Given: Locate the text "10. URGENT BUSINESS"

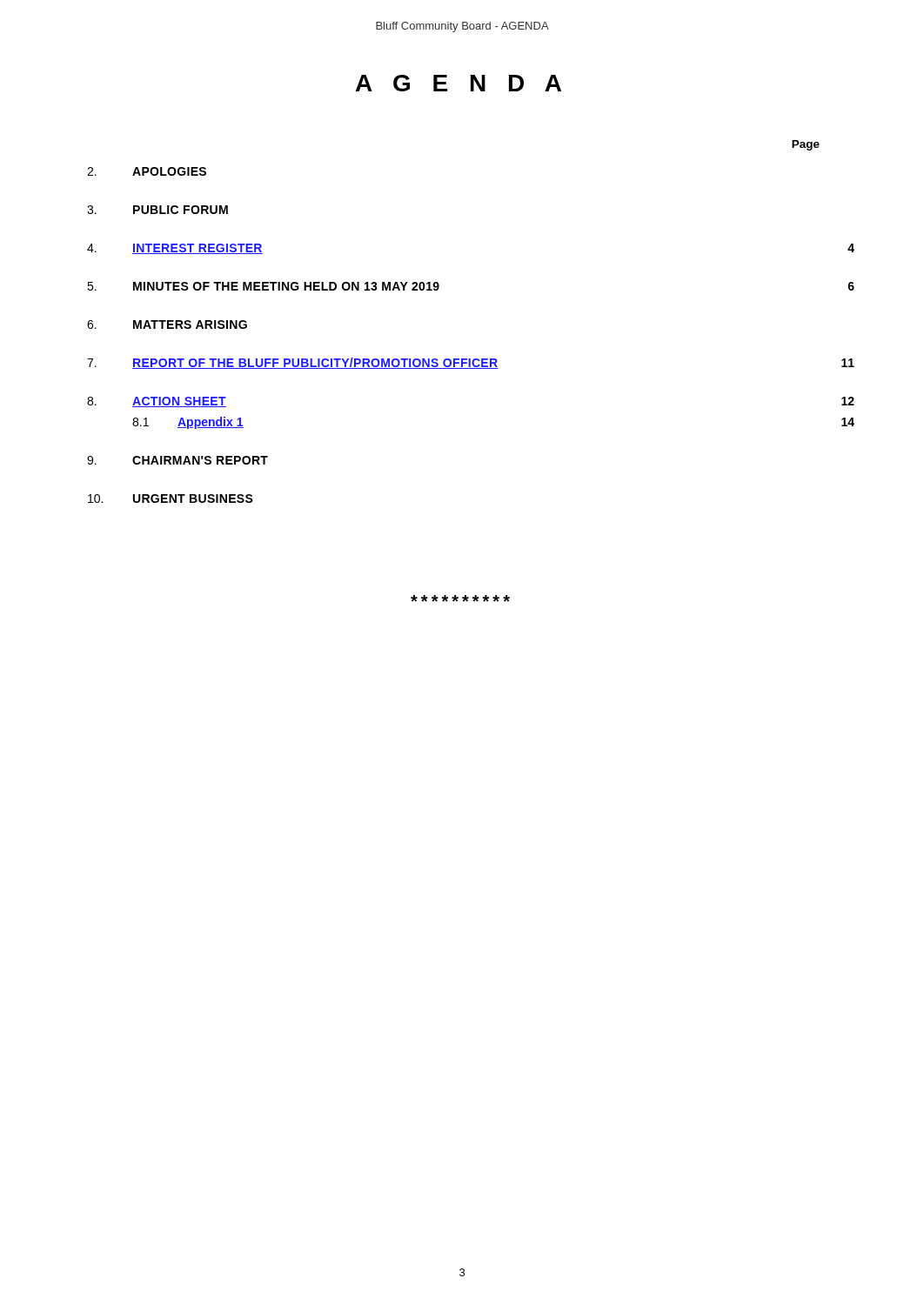Looking at the screenshot, I should tap(171, 499).
